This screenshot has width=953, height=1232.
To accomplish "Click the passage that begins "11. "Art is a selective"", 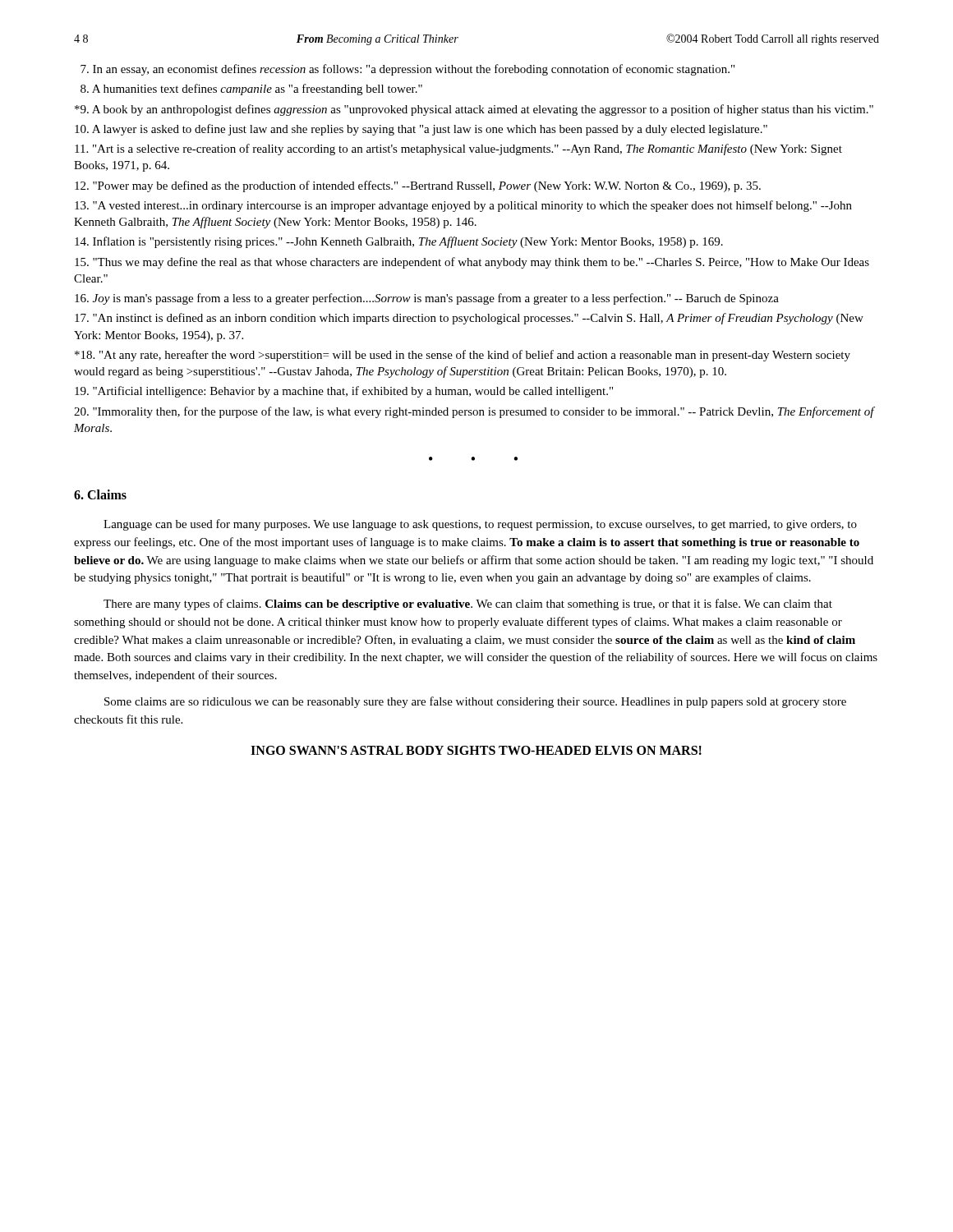I will point(458,157).
